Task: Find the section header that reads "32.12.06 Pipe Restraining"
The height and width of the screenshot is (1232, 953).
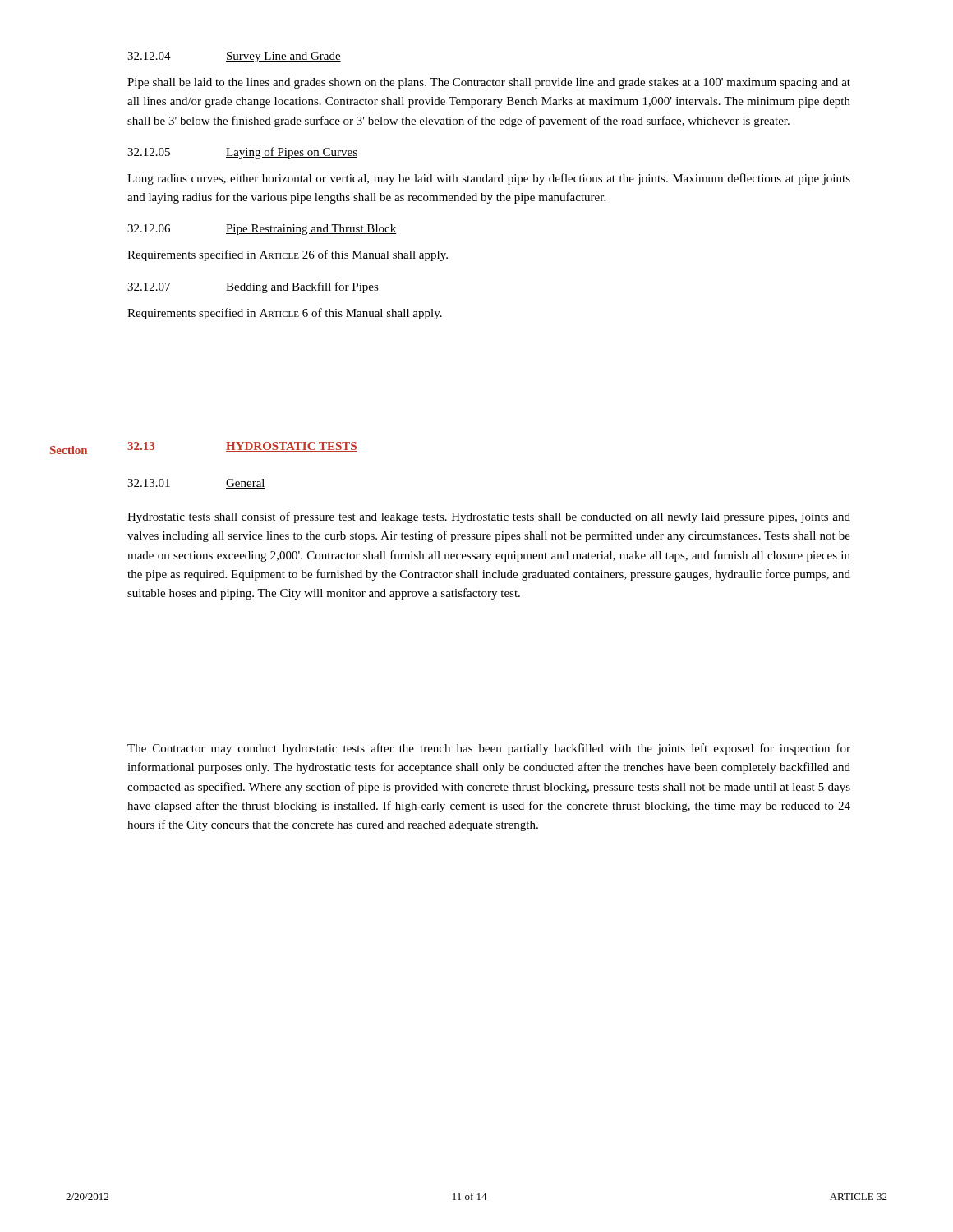Action: point(262,229)
